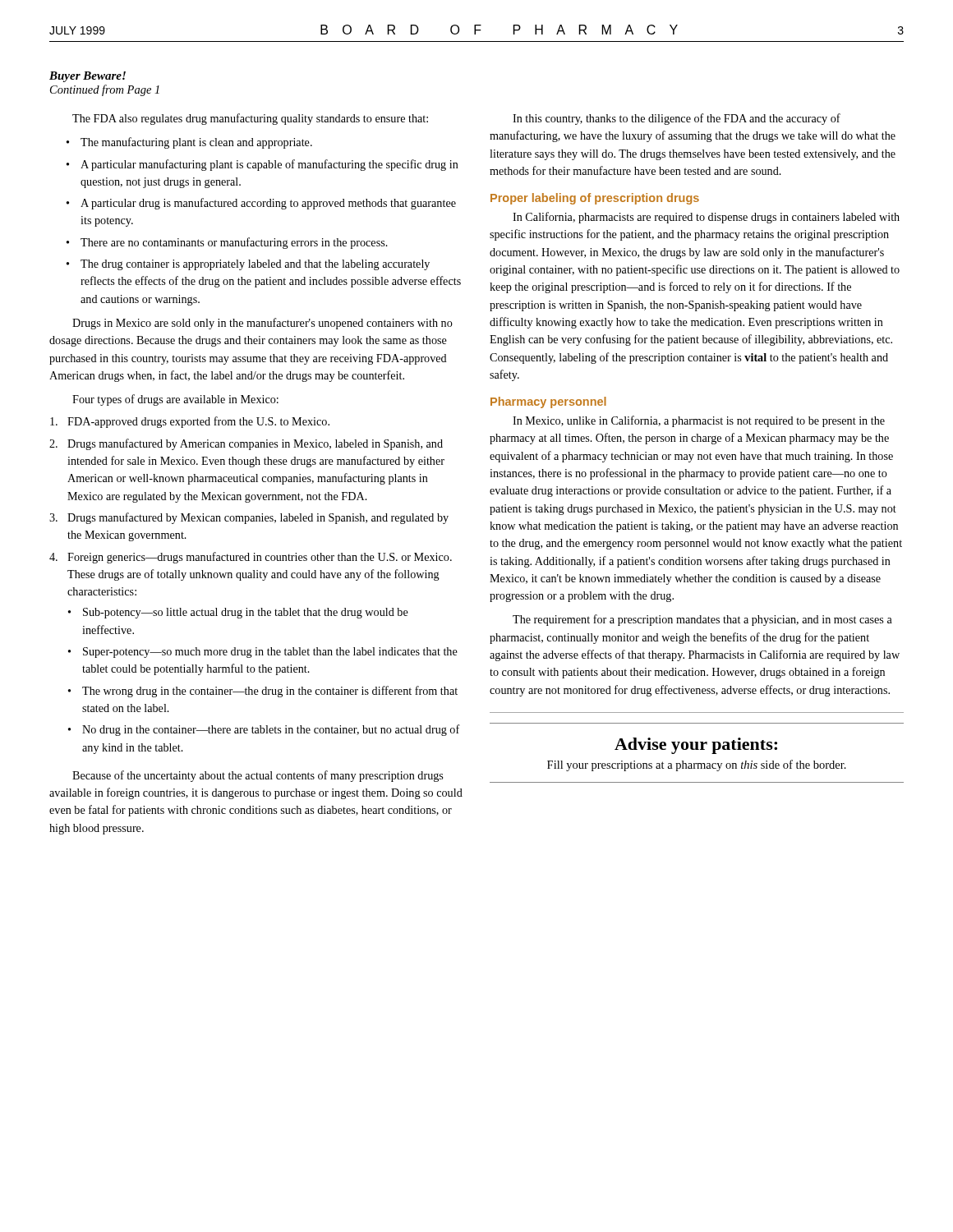The height and width of the screenshot is (1232, 953).
Task: Select the list item containing "Sub-potency—so little actual drug in the tablet"
Action: [x=265, y=622]
